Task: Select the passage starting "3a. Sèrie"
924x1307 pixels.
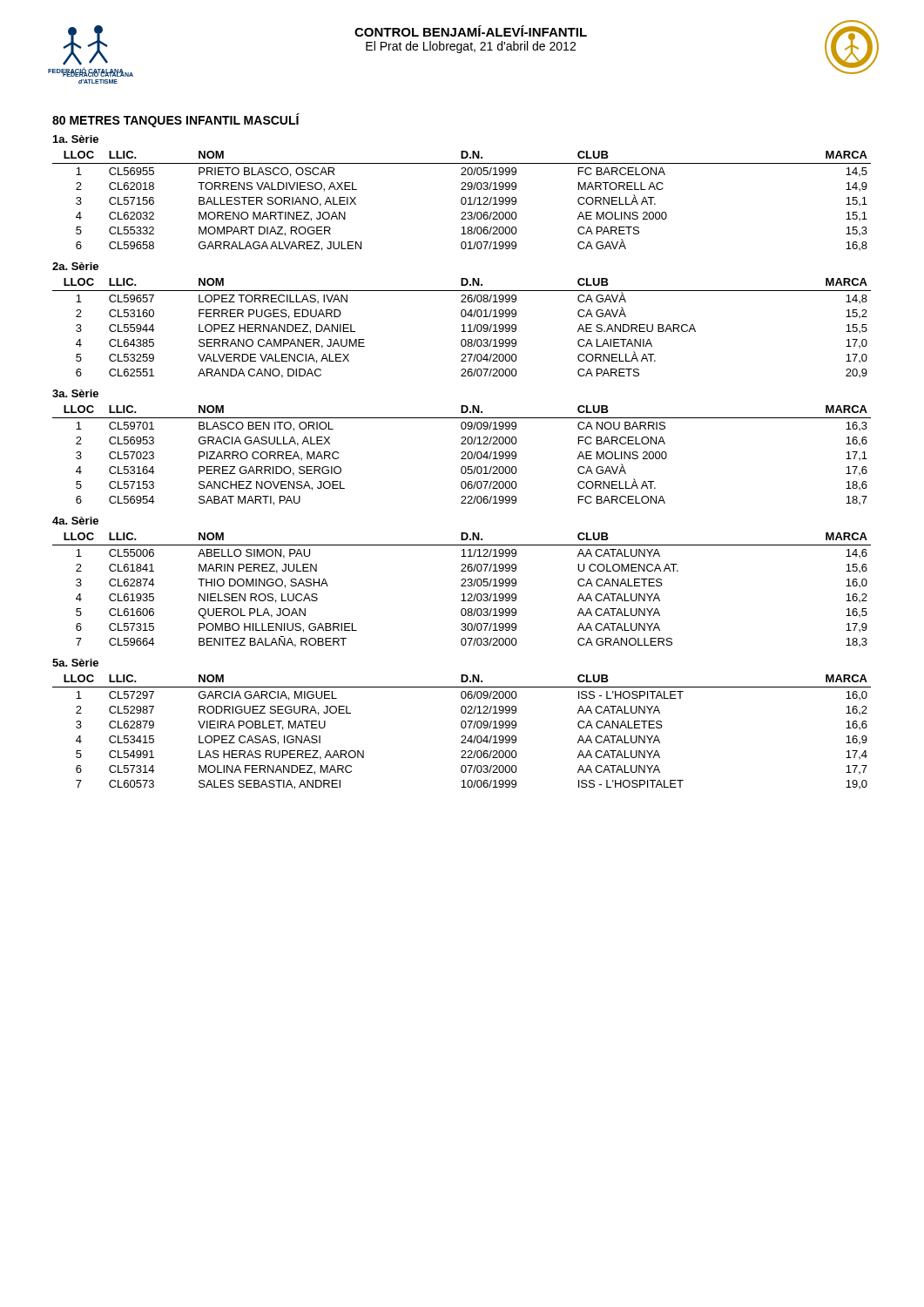Action: 76,393
